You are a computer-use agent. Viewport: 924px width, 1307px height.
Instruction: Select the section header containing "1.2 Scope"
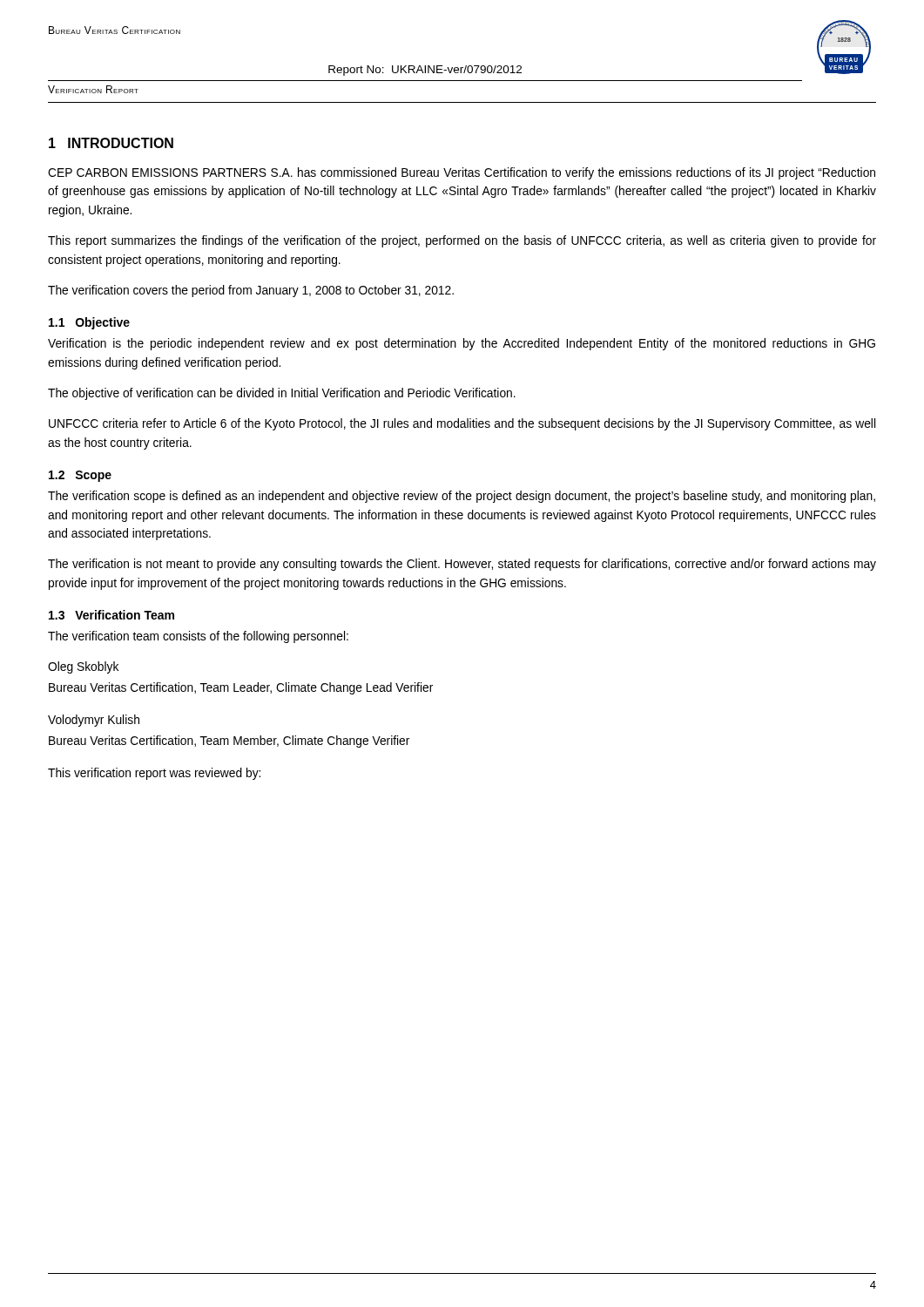(x=80, y=475)
